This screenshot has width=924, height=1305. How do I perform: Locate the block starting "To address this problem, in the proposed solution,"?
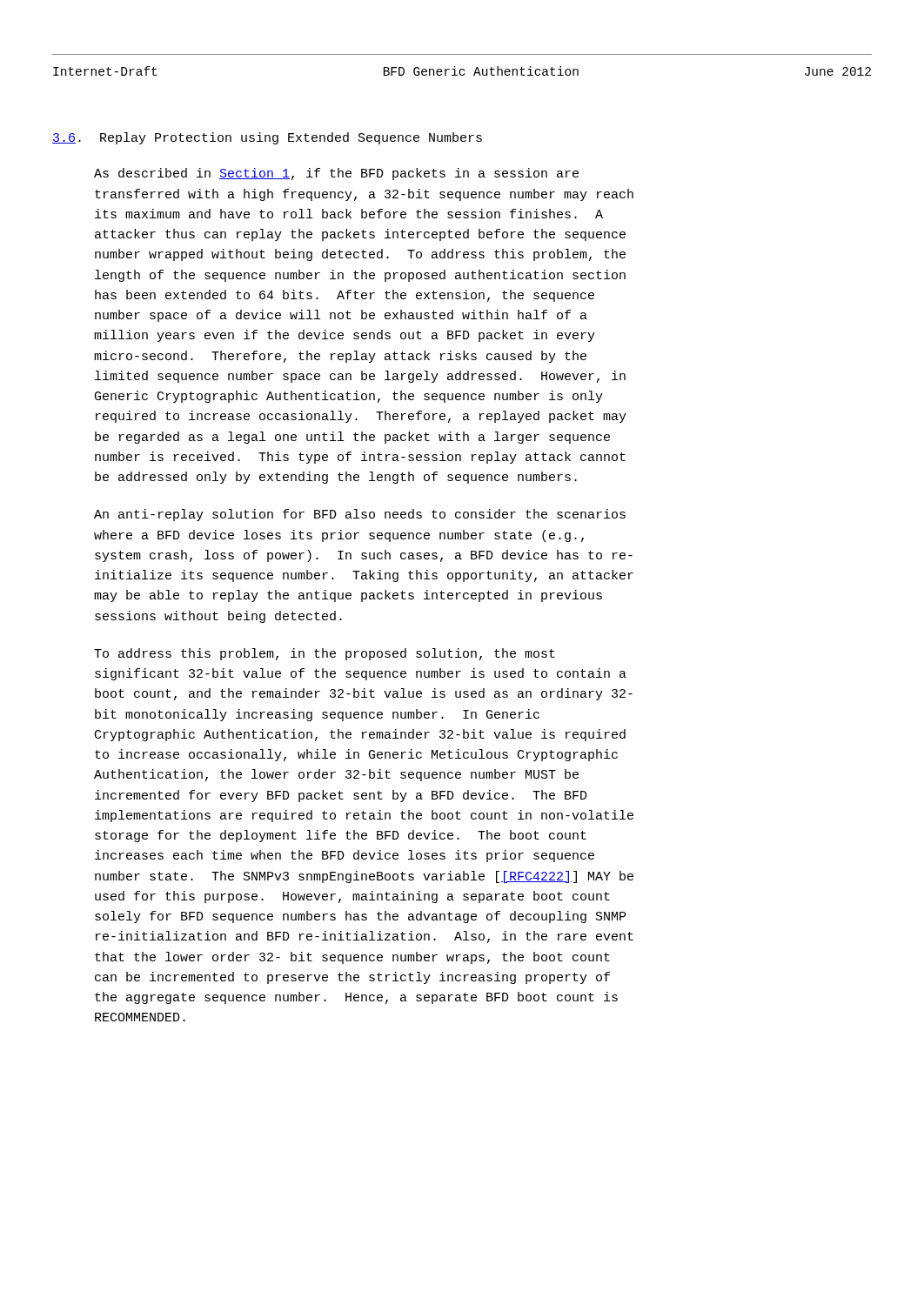point(364,837)
